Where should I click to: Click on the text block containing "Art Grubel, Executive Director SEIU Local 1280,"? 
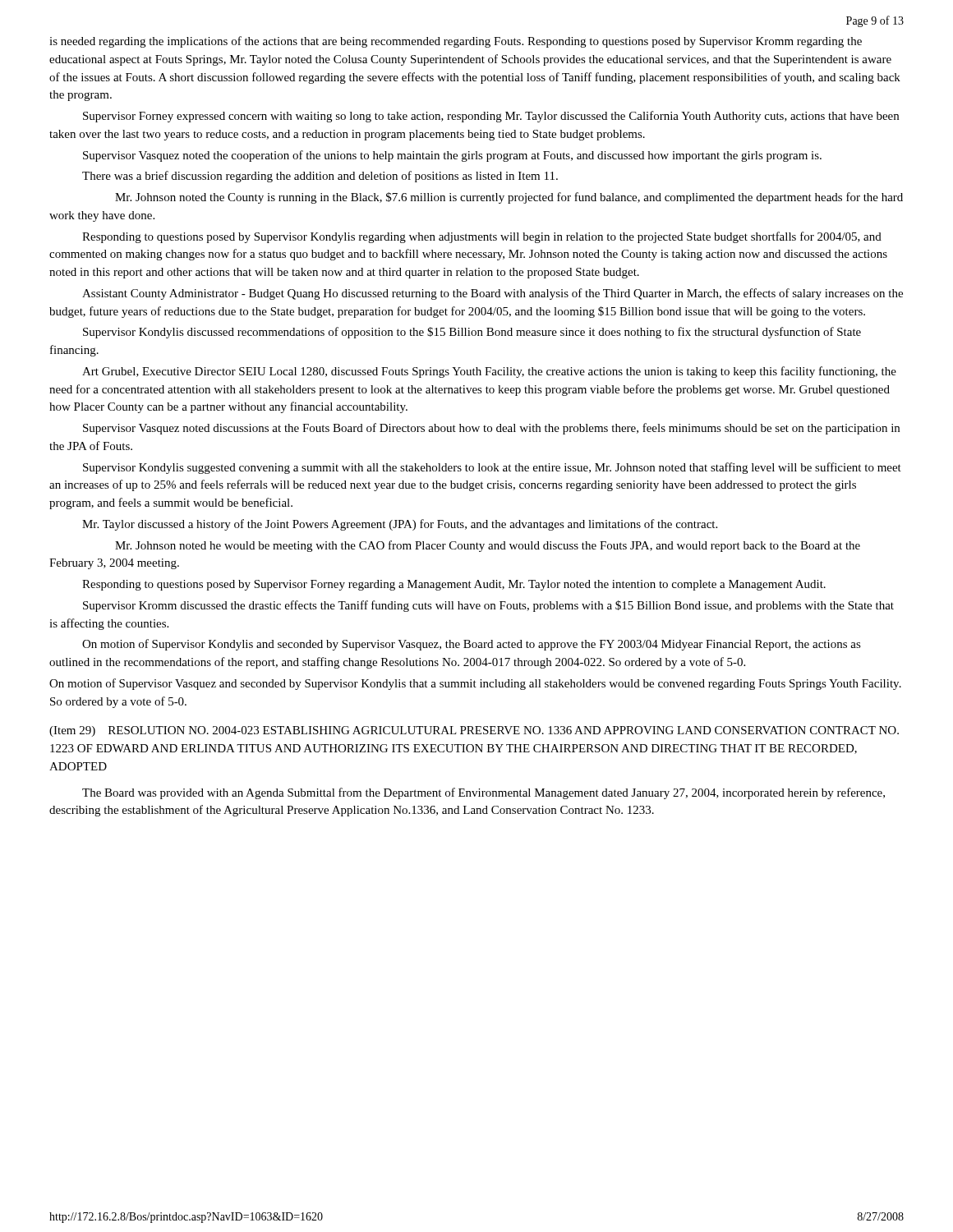click(476, 390)
